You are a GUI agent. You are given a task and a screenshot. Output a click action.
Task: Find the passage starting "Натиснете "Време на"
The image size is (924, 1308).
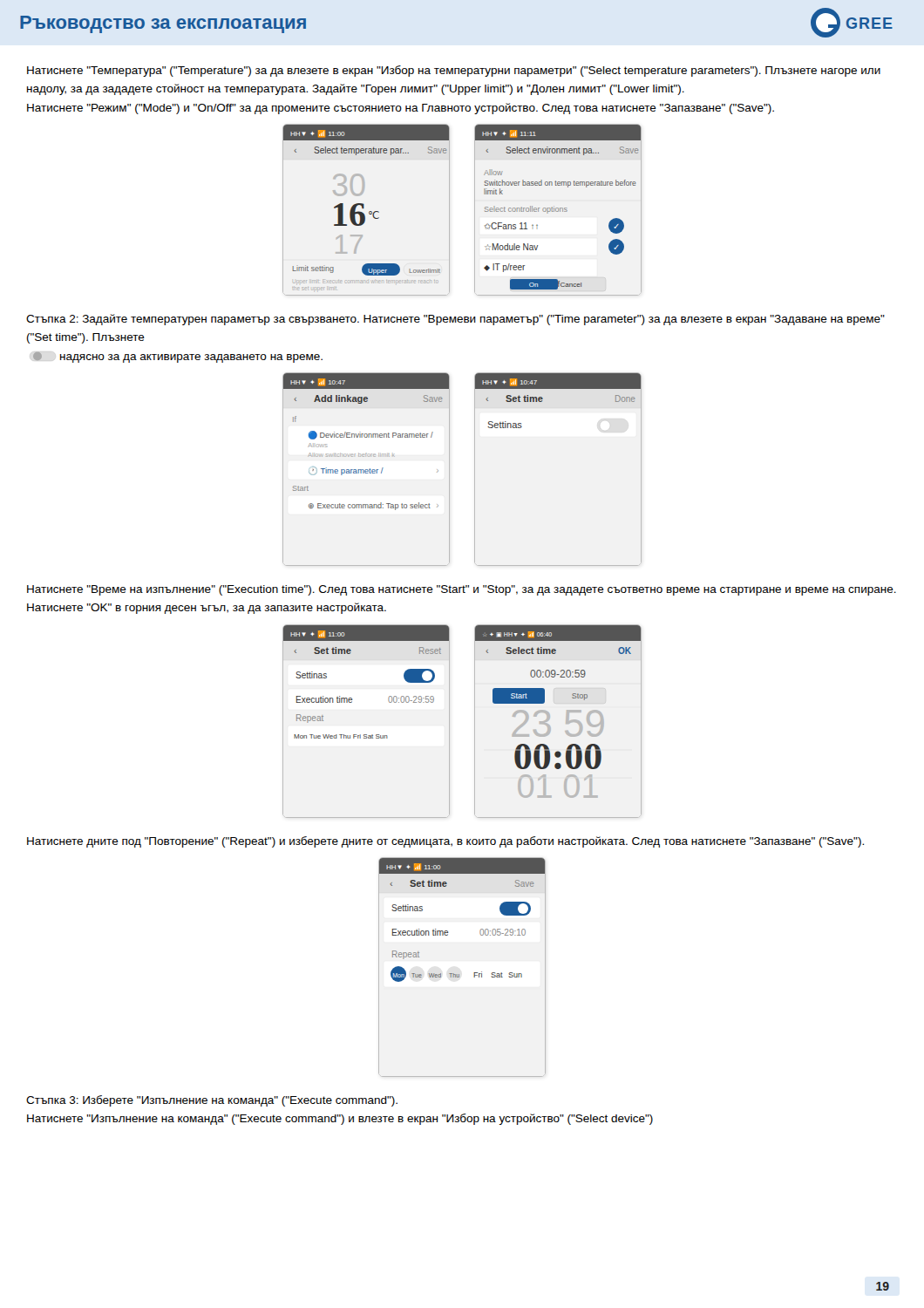[x=461, y=598]
